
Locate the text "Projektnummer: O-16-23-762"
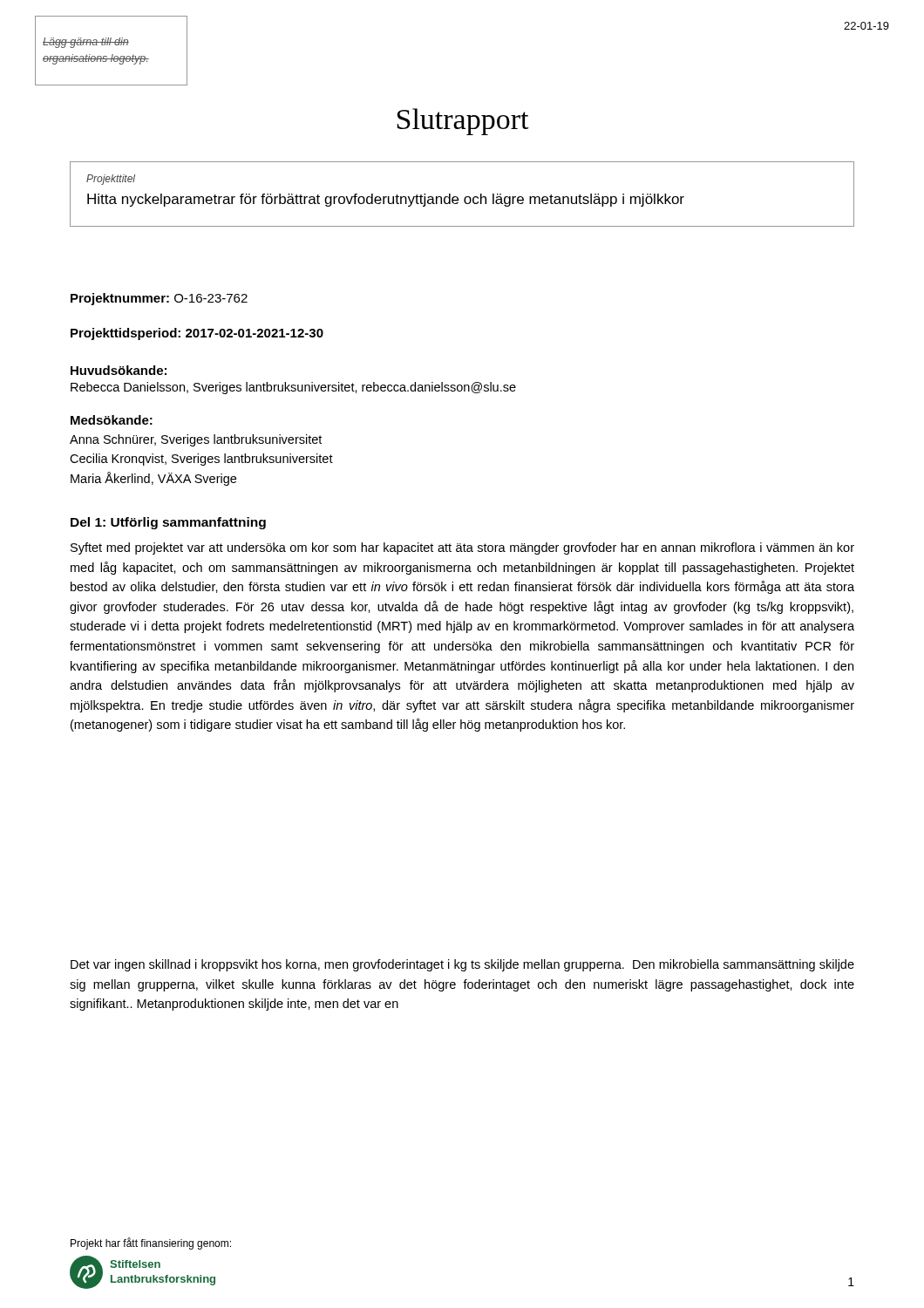tap(159, 298)
